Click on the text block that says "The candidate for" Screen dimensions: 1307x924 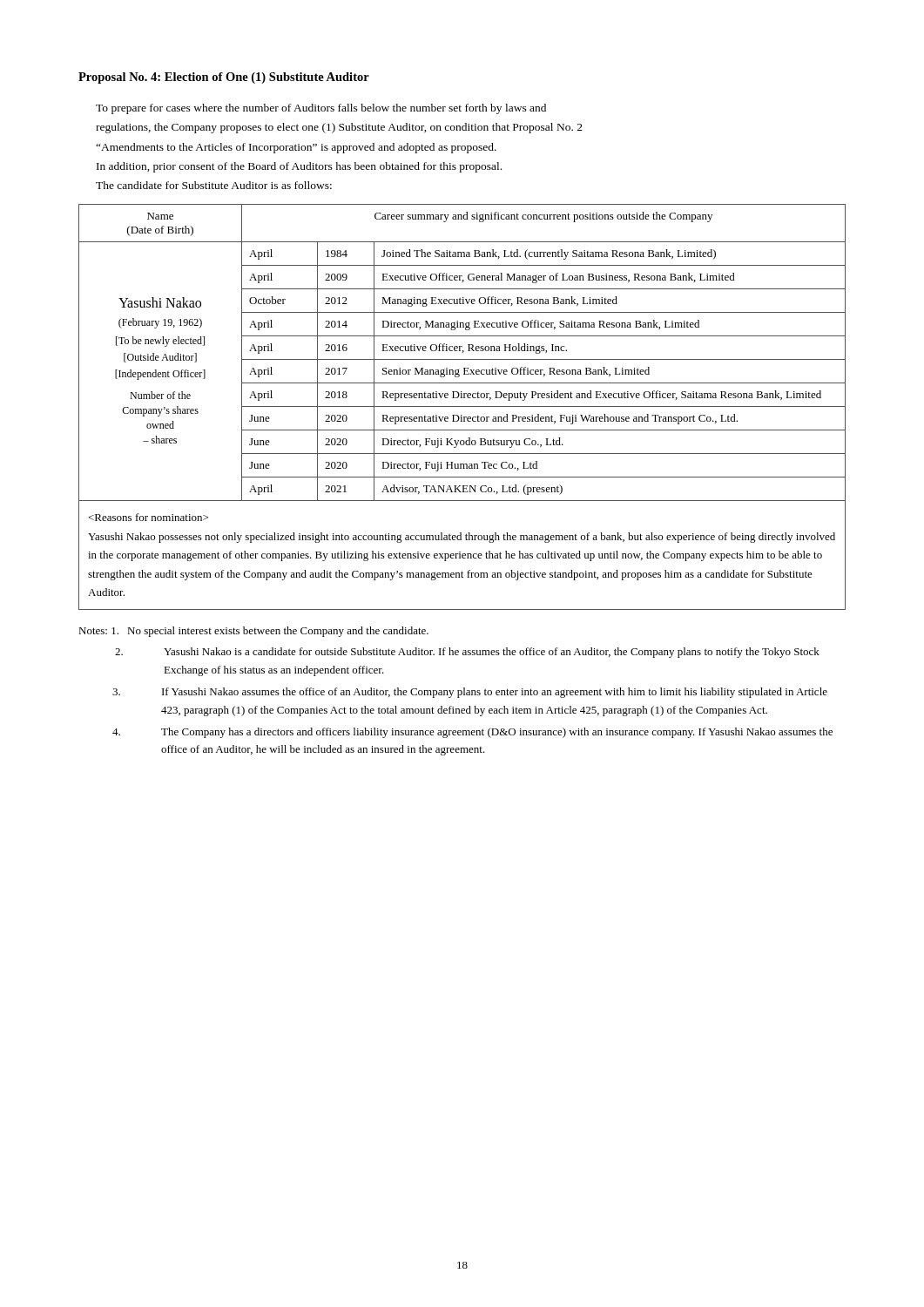(x=214, y=185)
